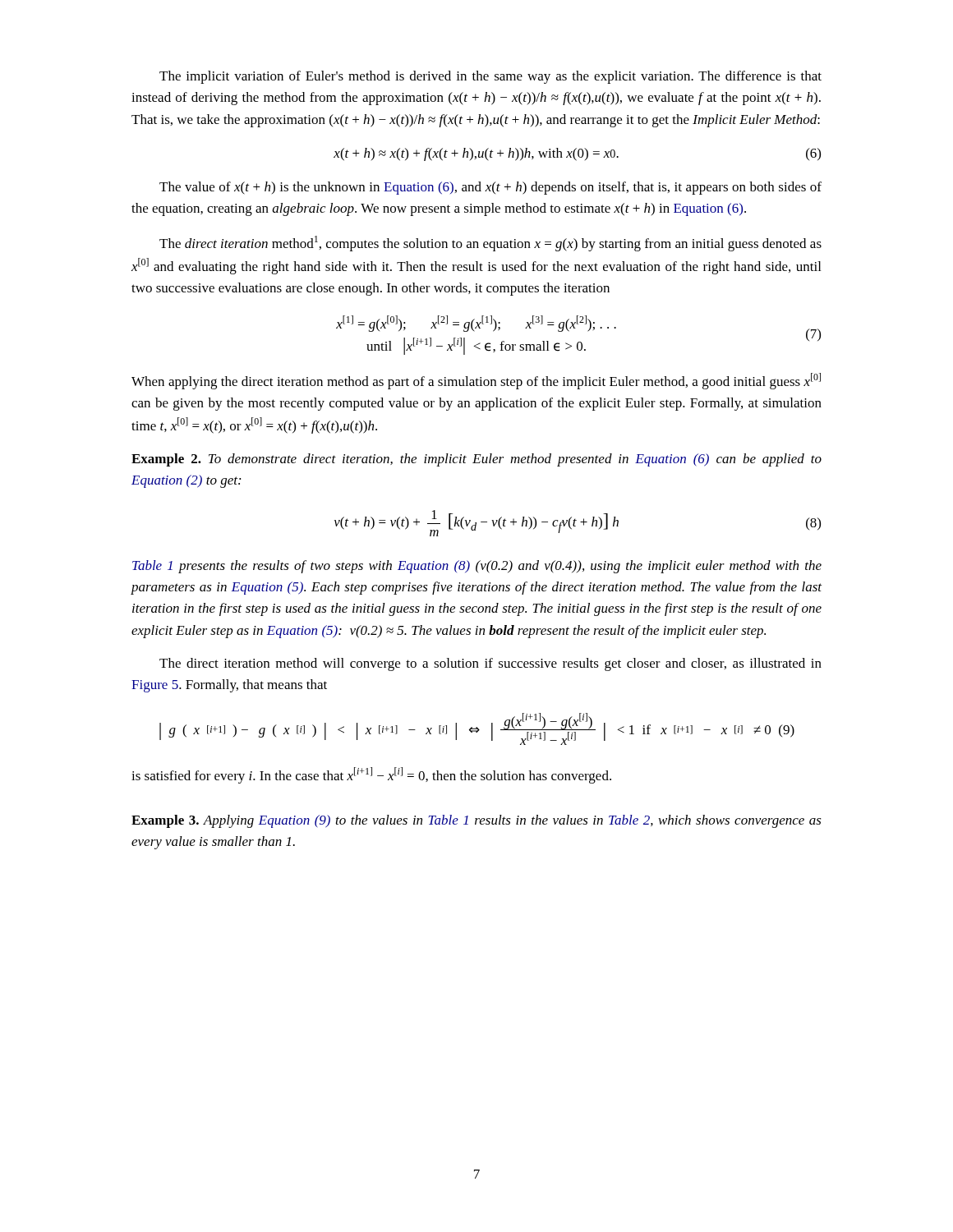
Task: Locate the text block containing "Table 1 presents the"
Action: (476, 598)
